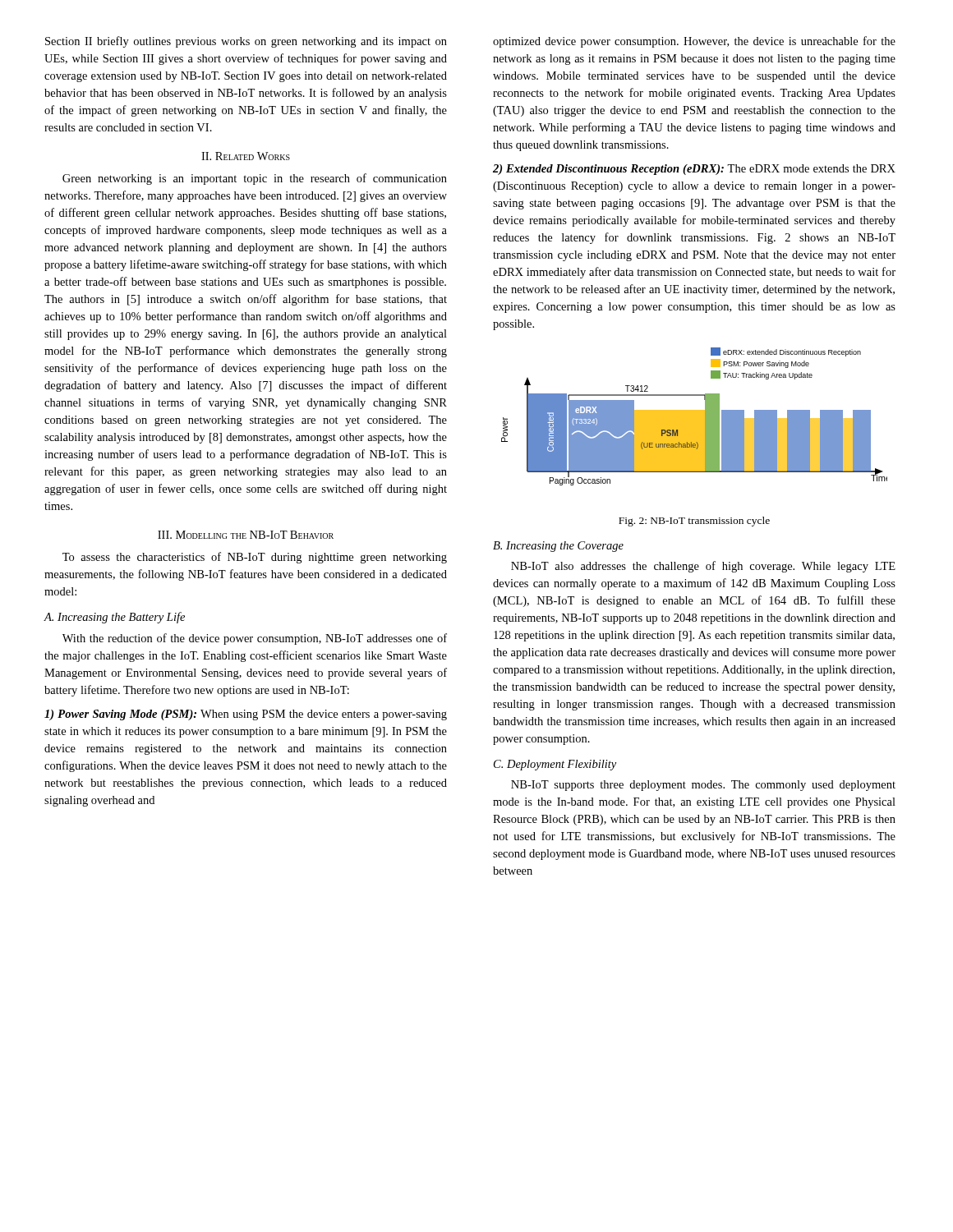This screenshot has width=953, height=1232.
Task: Navigate to the region starting "NB-IoT supports three deployment modes. The"
Action: pos(694,828)
